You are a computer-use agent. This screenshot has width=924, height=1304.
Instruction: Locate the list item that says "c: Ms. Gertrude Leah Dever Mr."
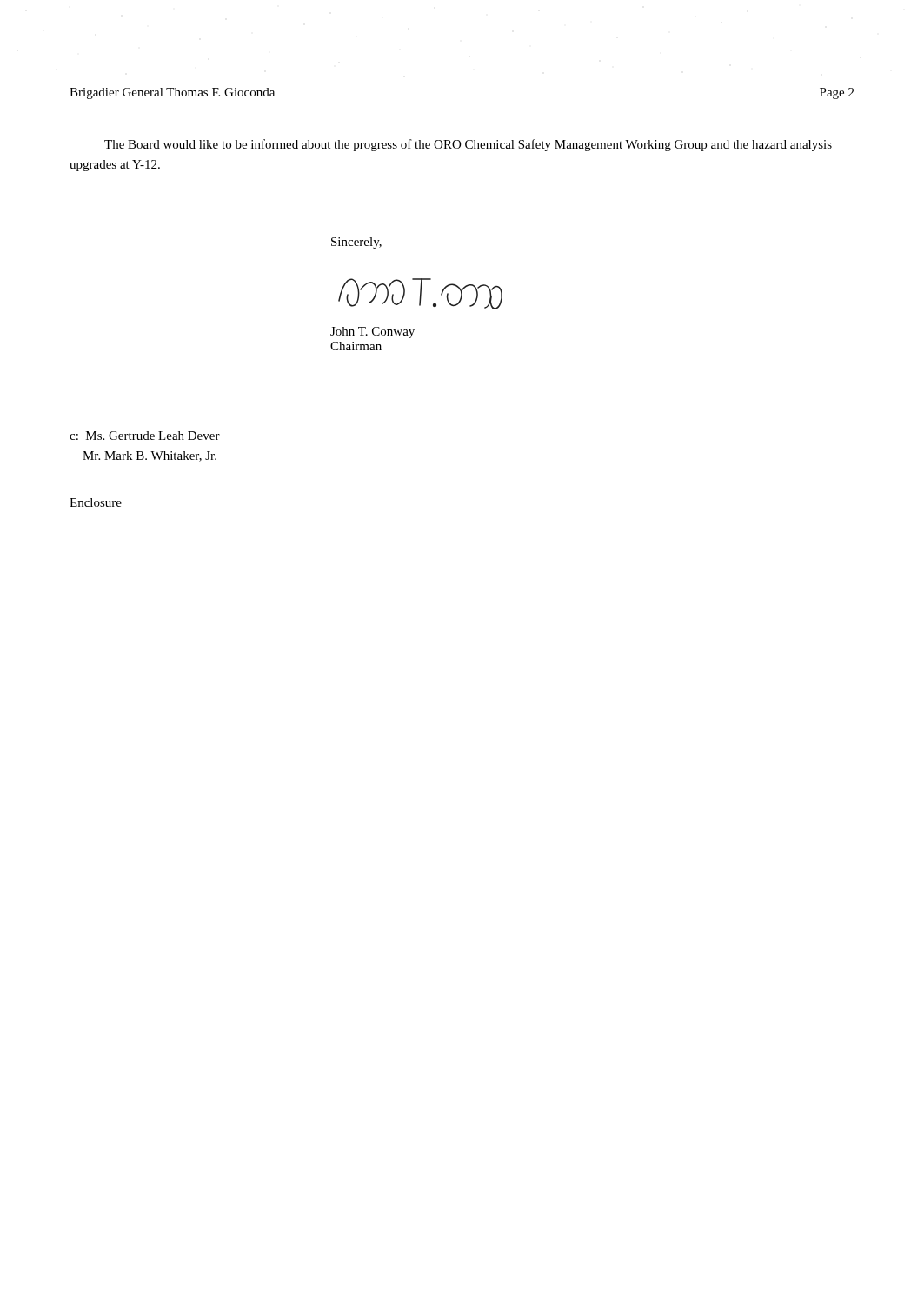point(145,445)
